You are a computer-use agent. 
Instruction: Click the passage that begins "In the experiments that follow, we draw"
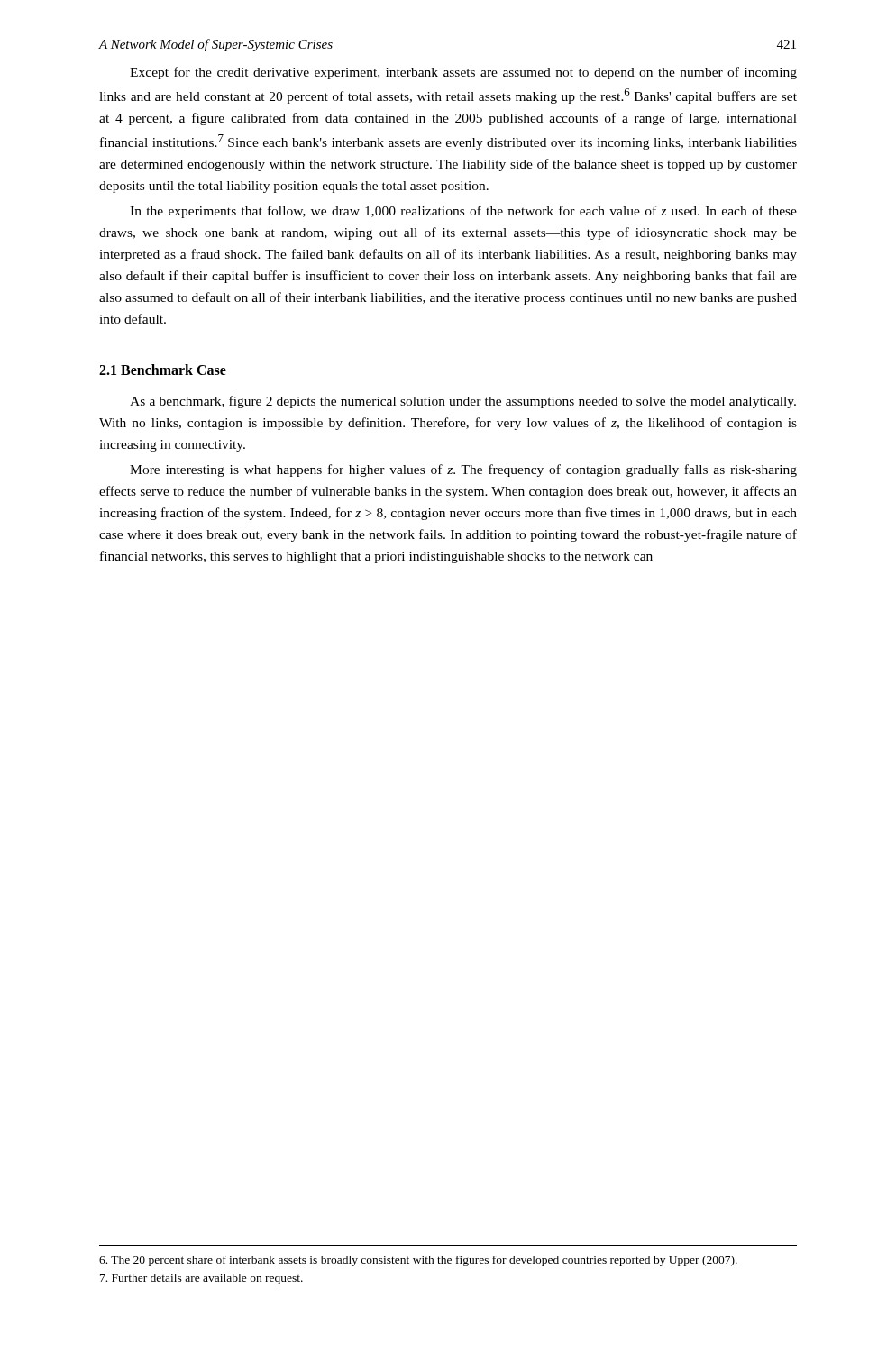448,265
